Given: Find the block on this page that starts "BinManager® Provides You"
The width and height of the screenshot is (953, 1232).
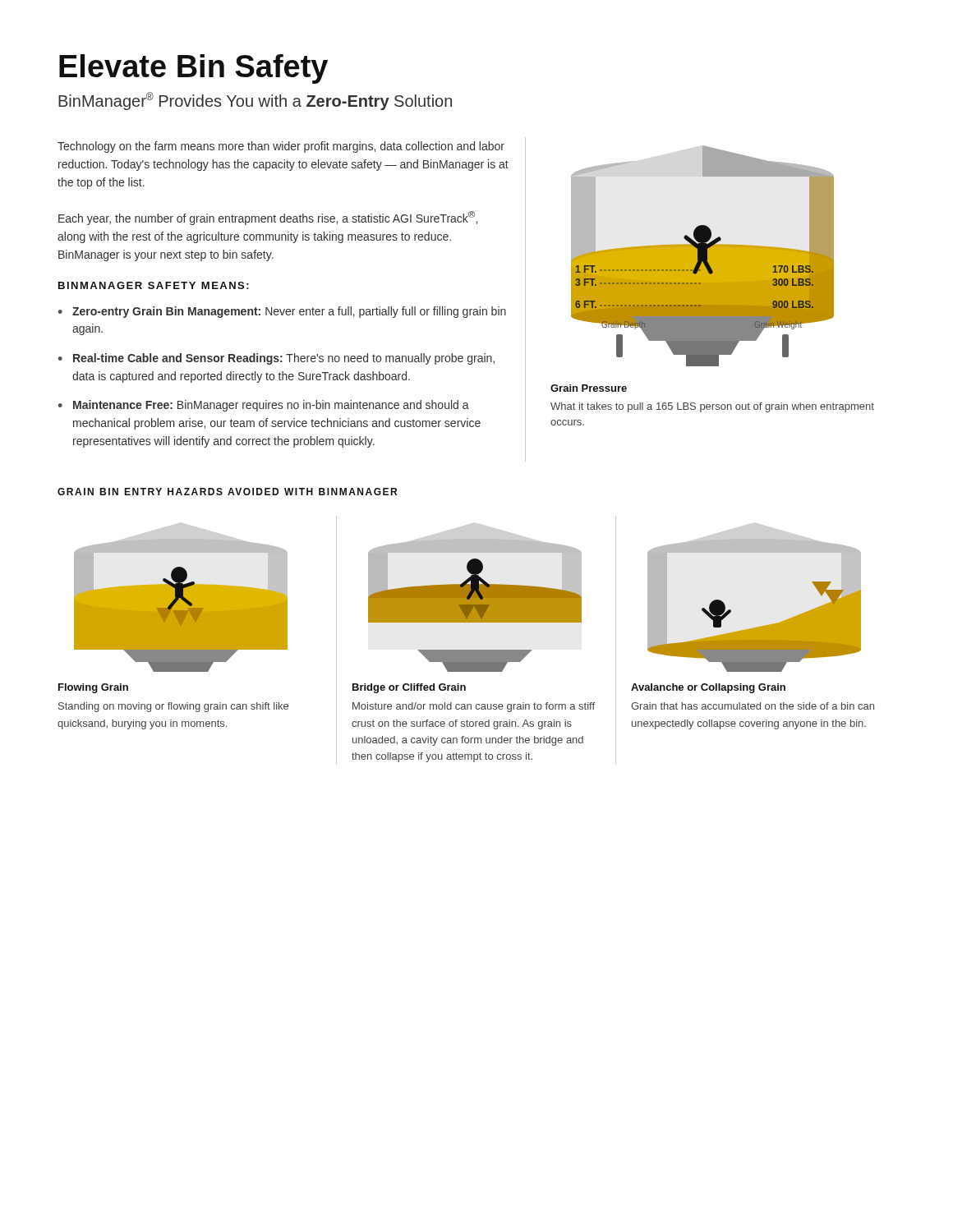Looking at the screenshot, I should pyautogui.click(x=255, y=100).
